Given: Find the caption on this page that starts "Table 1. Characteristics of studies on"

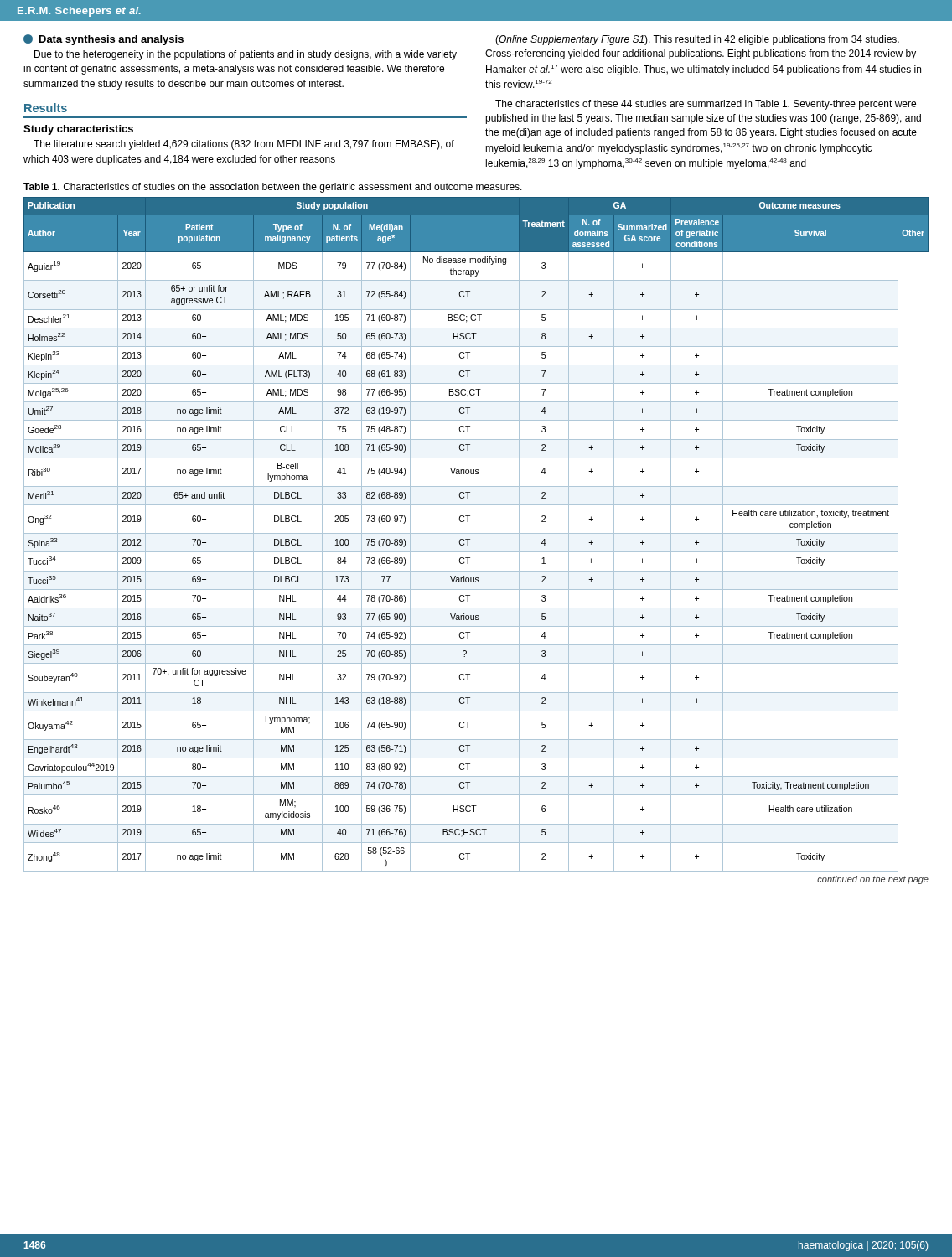Looking at the screenshot, I should (x=273, y=186).
